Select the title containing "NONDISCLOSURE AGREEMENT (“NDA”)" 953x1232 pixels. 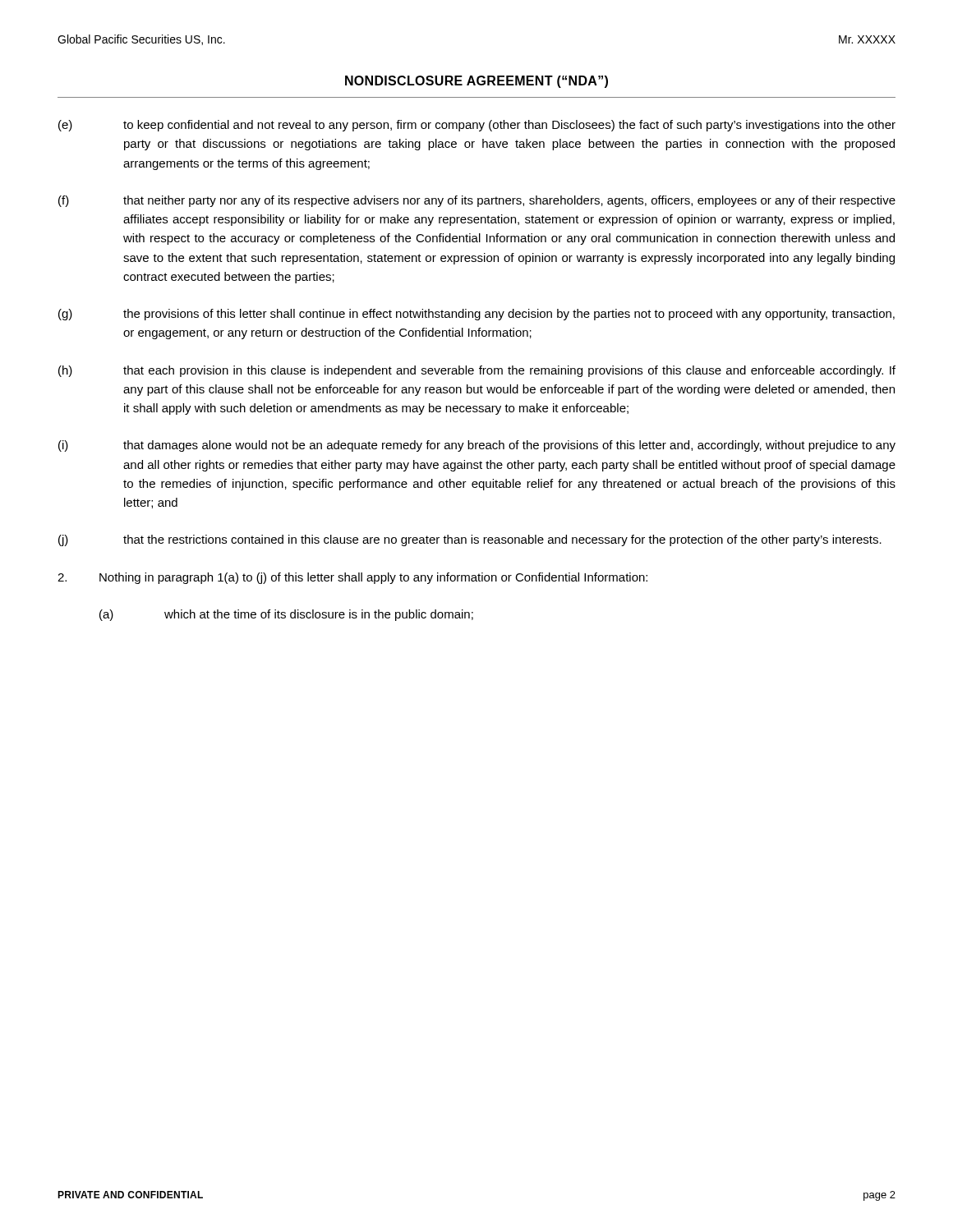476,81
